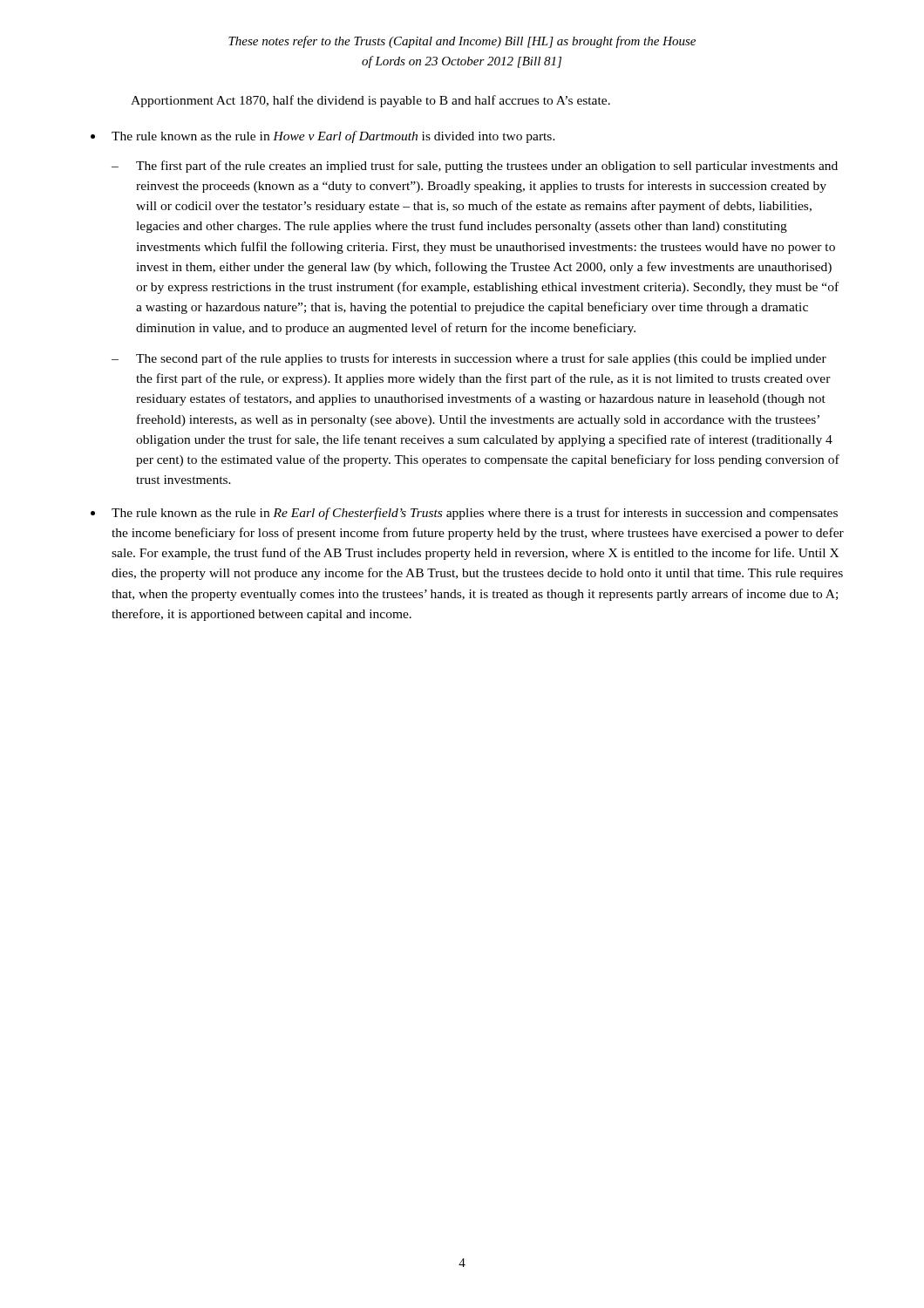Find the text block containing "Apportionment Act 1870, half the dividend is"

[371, 100]
